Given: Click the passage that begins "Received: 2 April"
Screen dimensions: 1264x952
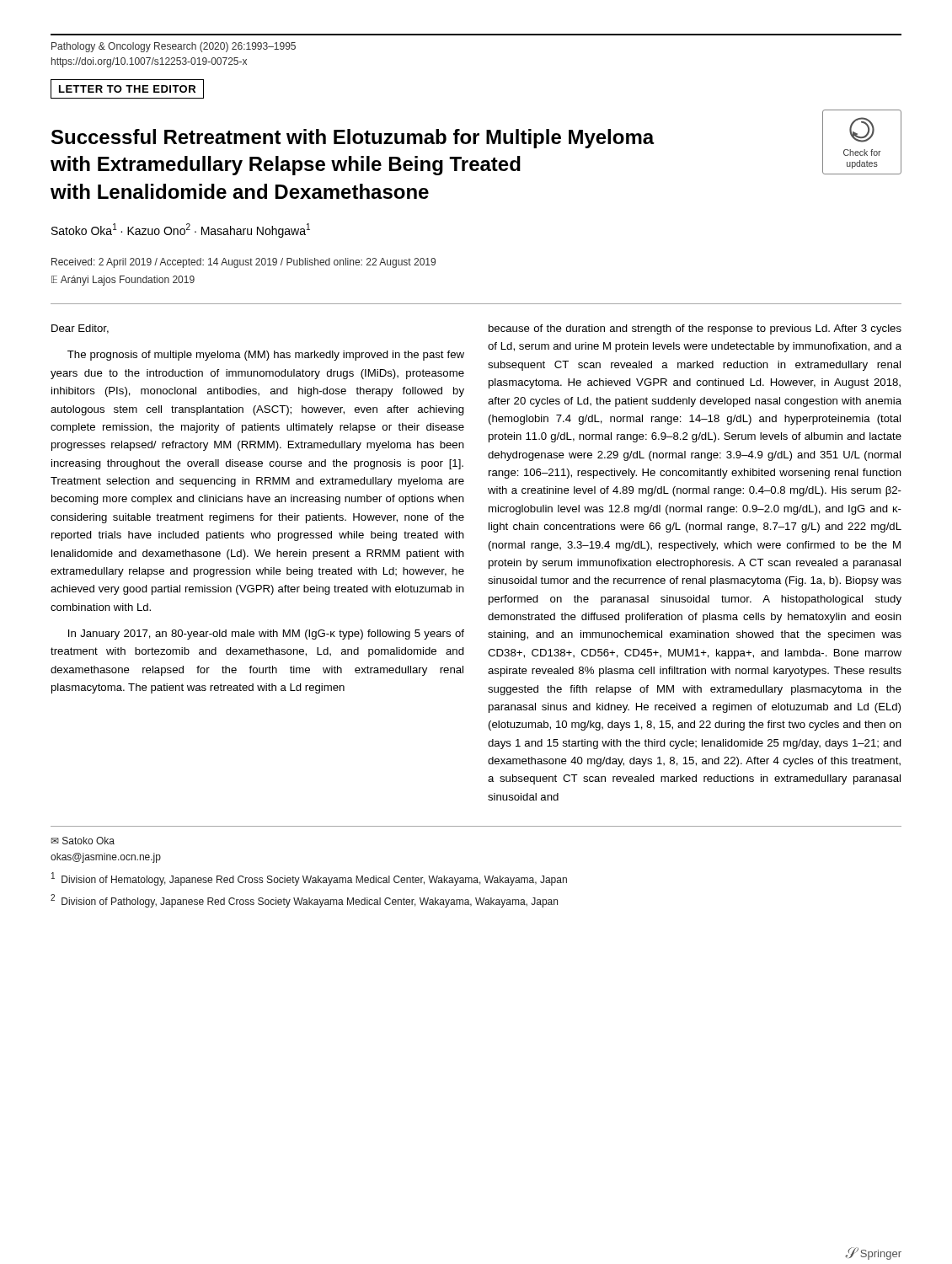Looking at the screenshot, I should (243, 271).
